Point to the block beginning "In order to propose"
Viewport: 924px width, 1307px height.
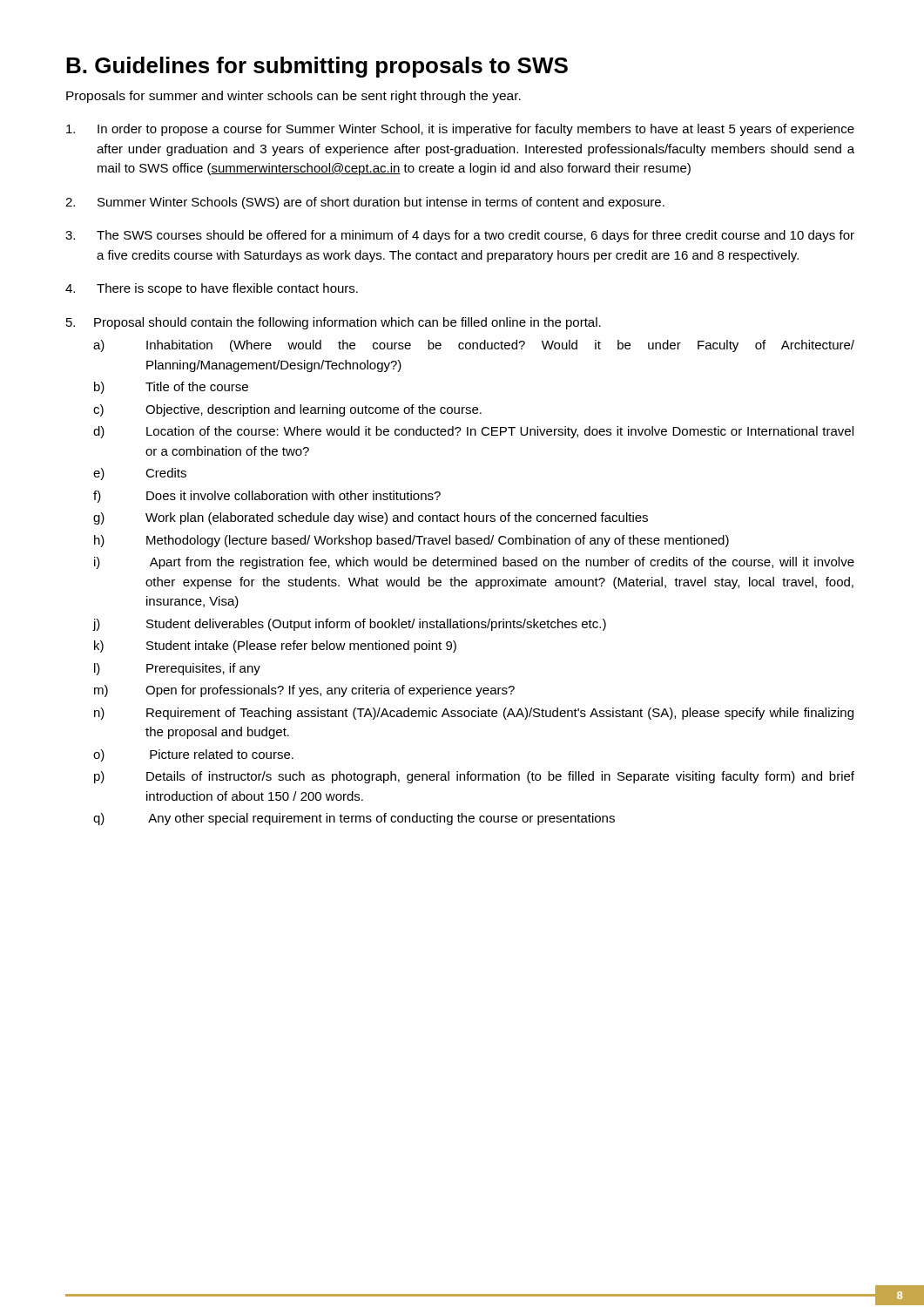coord(460,149)
